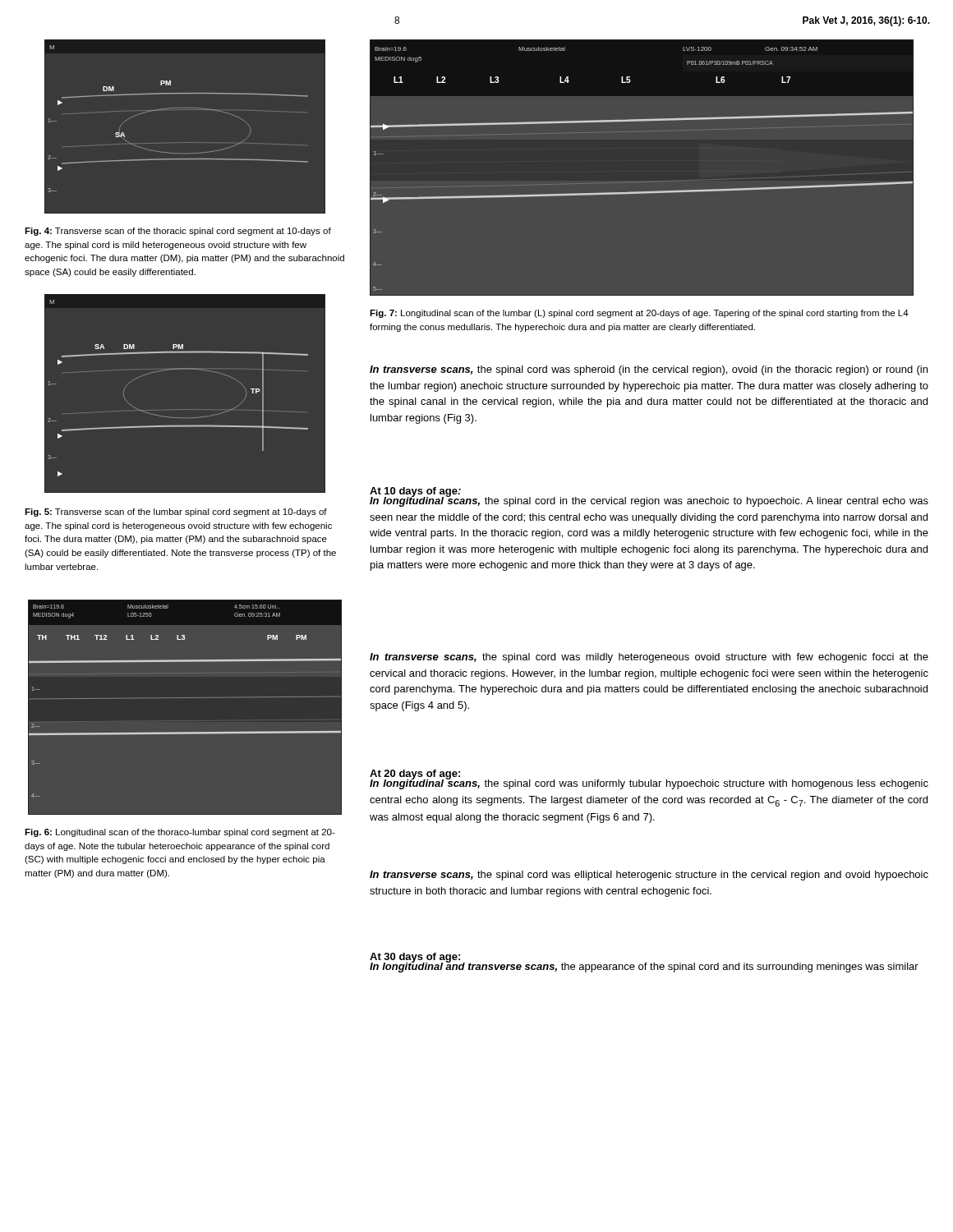Point to the block starting "Fig. 5: Transverse scan of the lumbar"
This screenshot has height=1232, width=953.
point(181,539)
